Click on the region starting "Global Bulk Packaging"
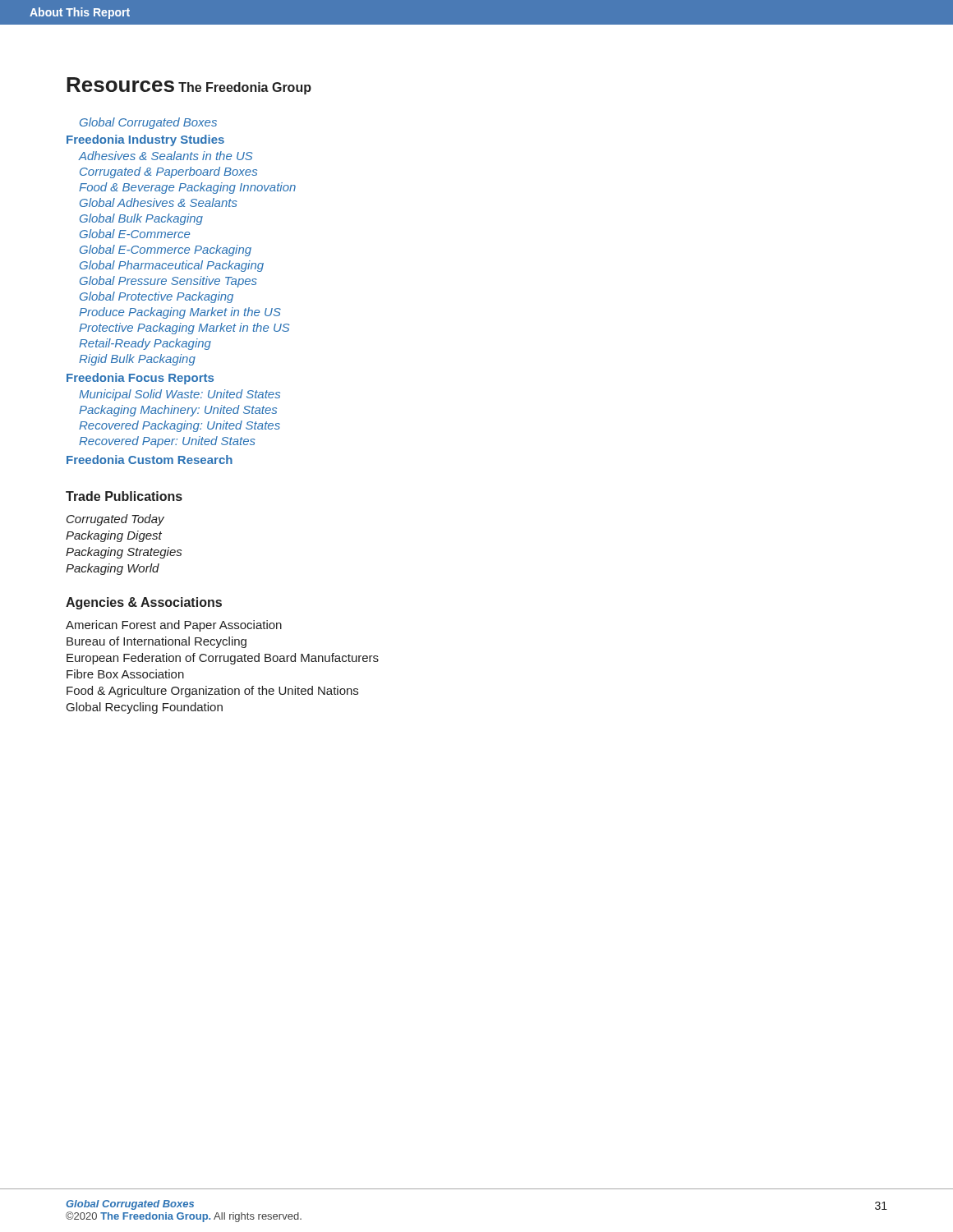Image resolution: width=953 pixels, height=1232 pixels. (x=141, y=218)
